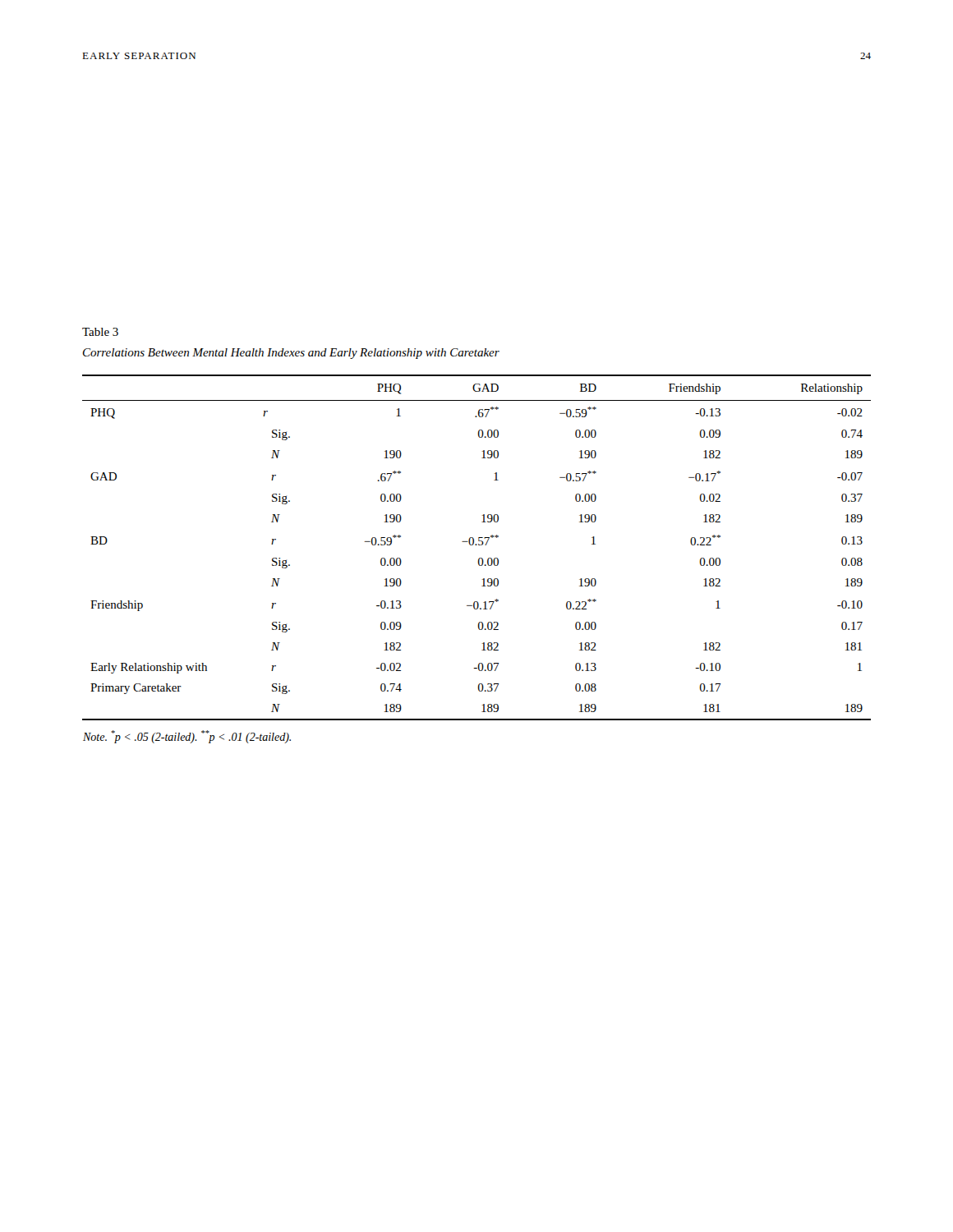Click on the caption containing "Table 3"
953x1232 pixels.
(100, 332)
